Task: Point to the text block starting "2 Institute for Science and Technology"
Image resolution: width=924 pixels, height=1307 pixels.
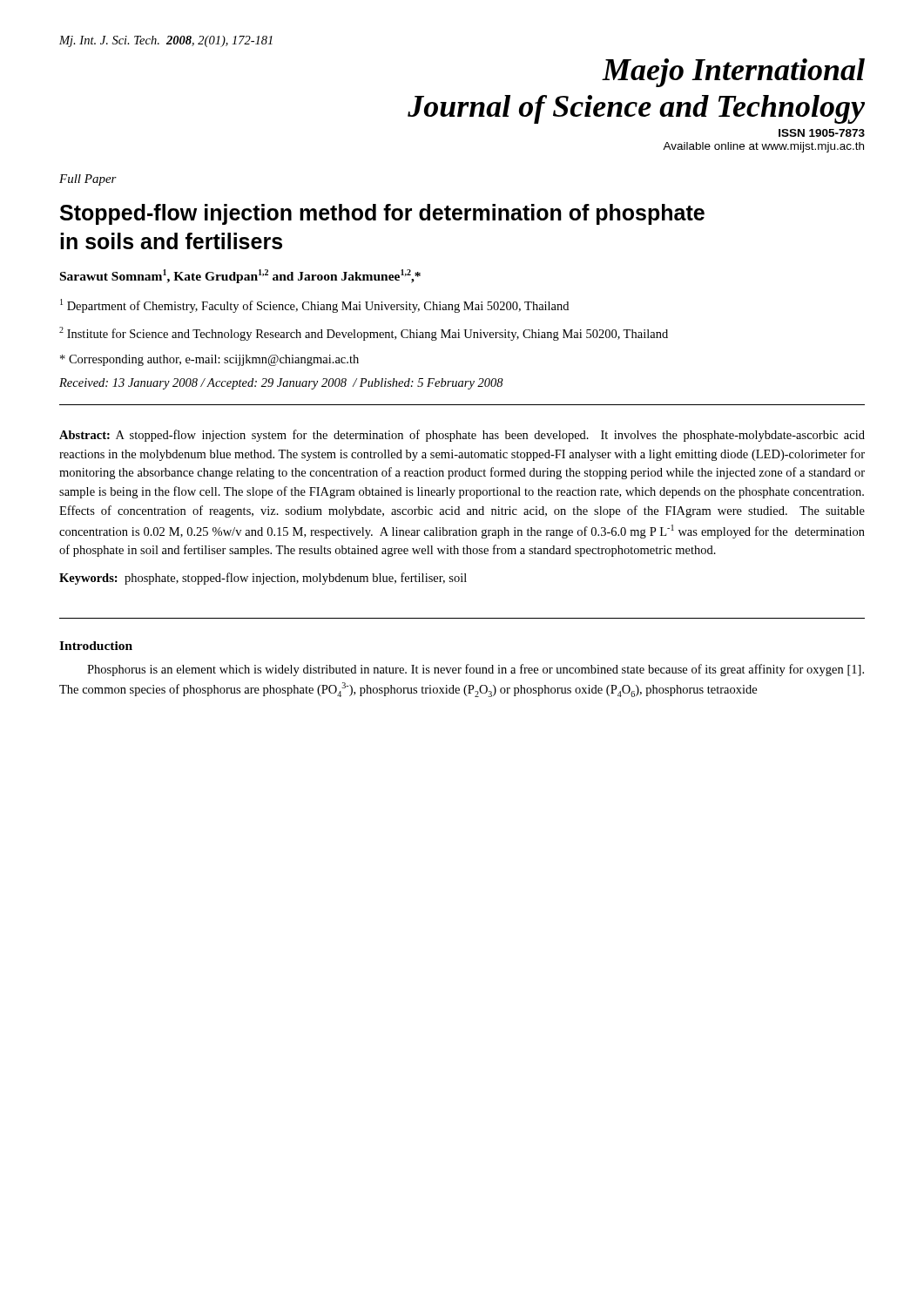Action: (x=364, y=333)
